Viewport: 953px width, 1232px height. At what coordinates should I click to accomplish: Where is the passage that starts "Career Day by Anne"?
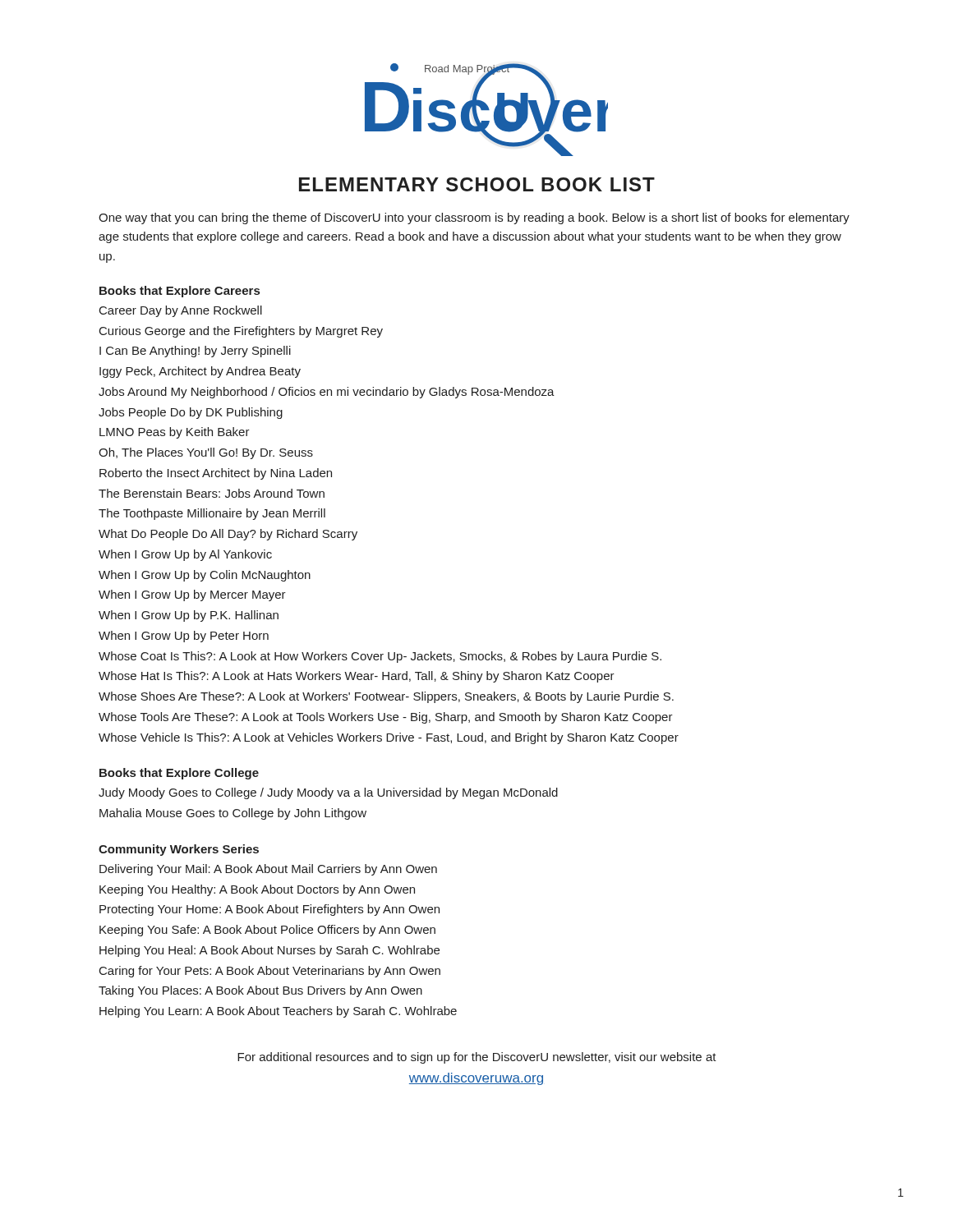pos(180,310)
